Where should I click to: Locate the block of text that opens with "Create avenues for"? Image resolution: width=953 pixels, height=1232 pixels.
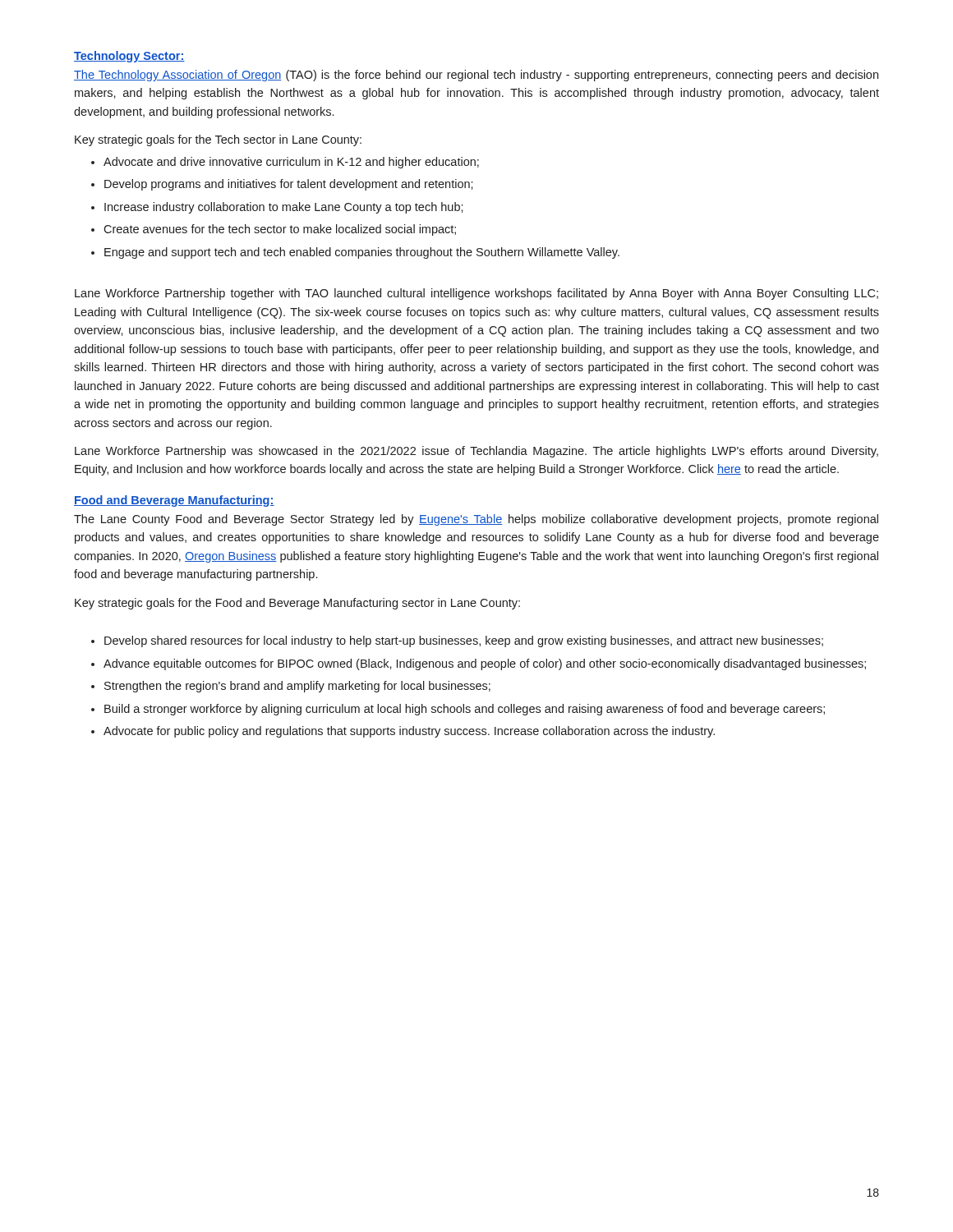pyautogui.click(x=280, y=229)
